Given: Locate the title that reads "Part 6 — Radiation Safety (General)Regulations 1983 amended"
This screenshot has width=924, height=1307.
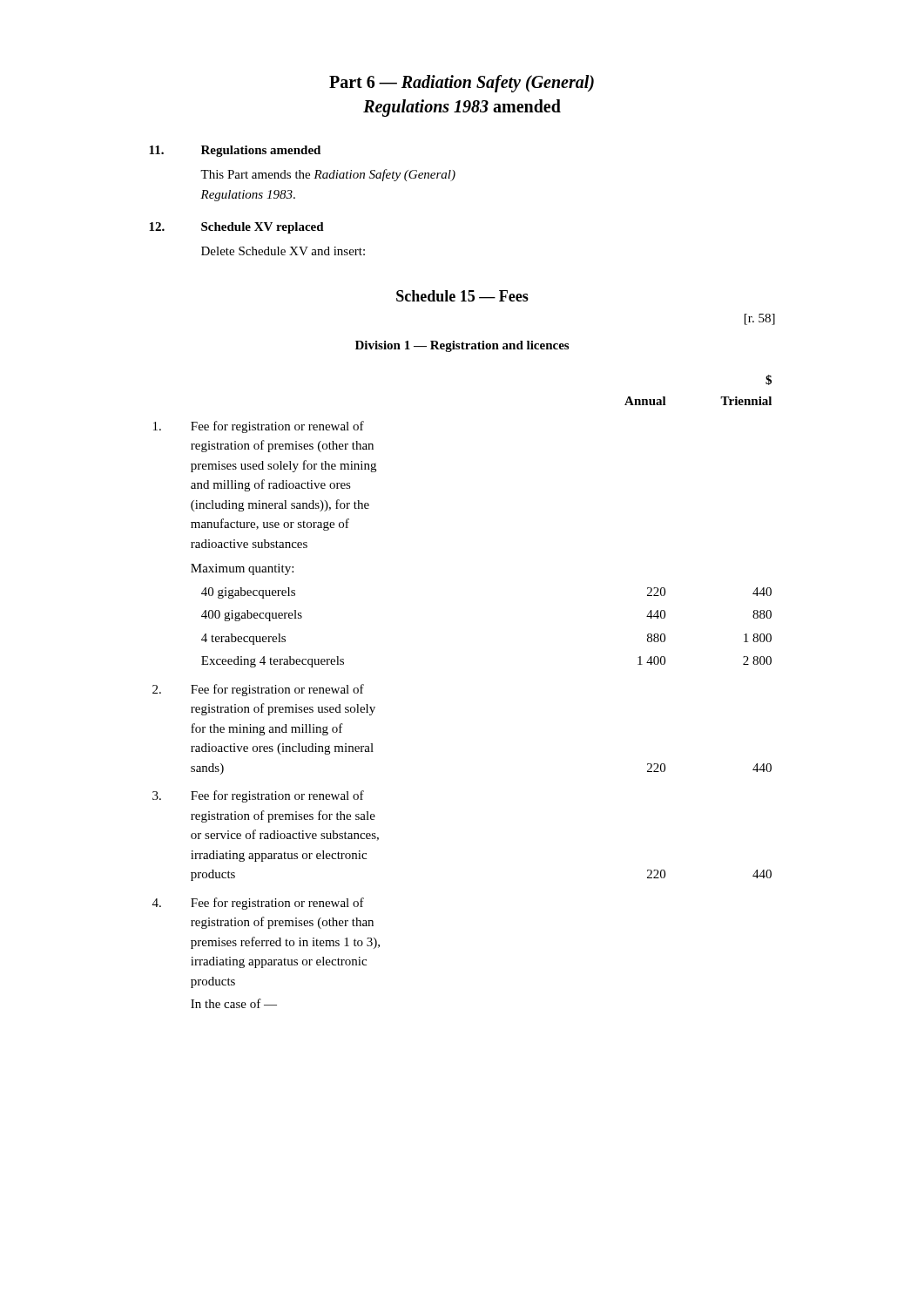Looking at the screenshot, I should (462, 94).
